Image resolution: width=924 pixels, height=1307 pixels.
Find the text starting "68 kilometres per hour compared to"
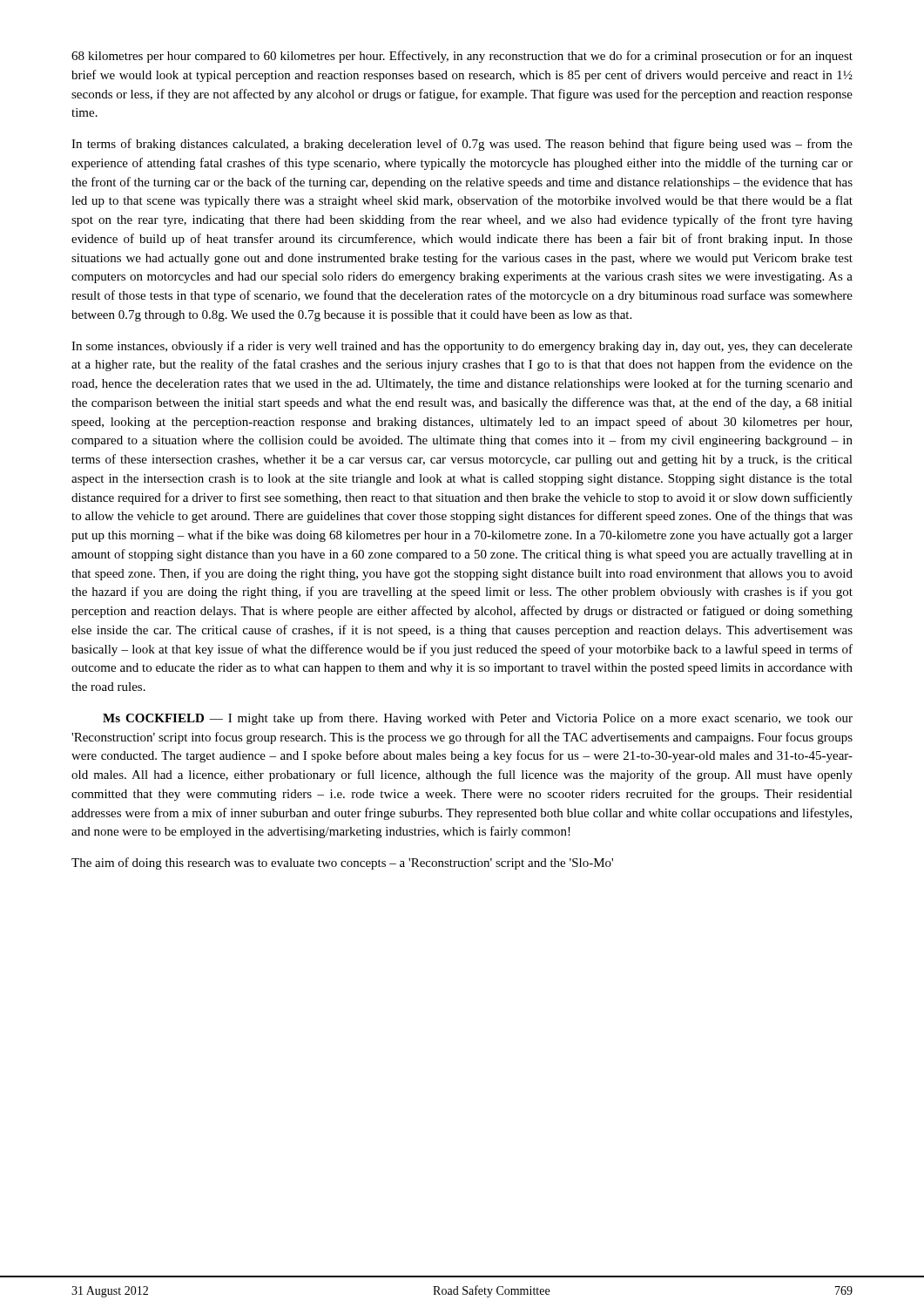(462, 84)
